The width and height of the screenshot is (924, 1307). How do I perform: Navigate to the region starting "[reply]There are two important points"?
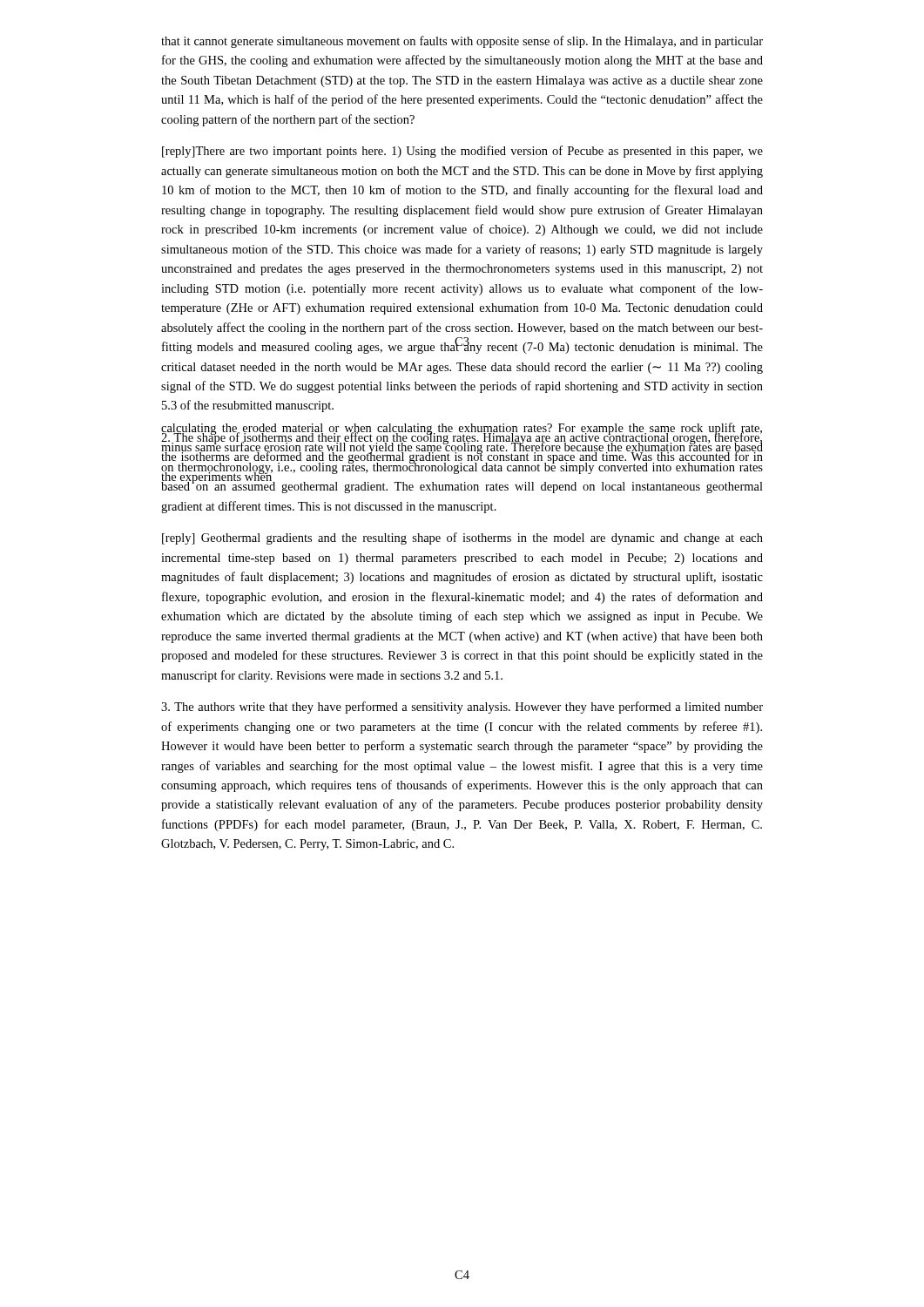pos(462,278)
